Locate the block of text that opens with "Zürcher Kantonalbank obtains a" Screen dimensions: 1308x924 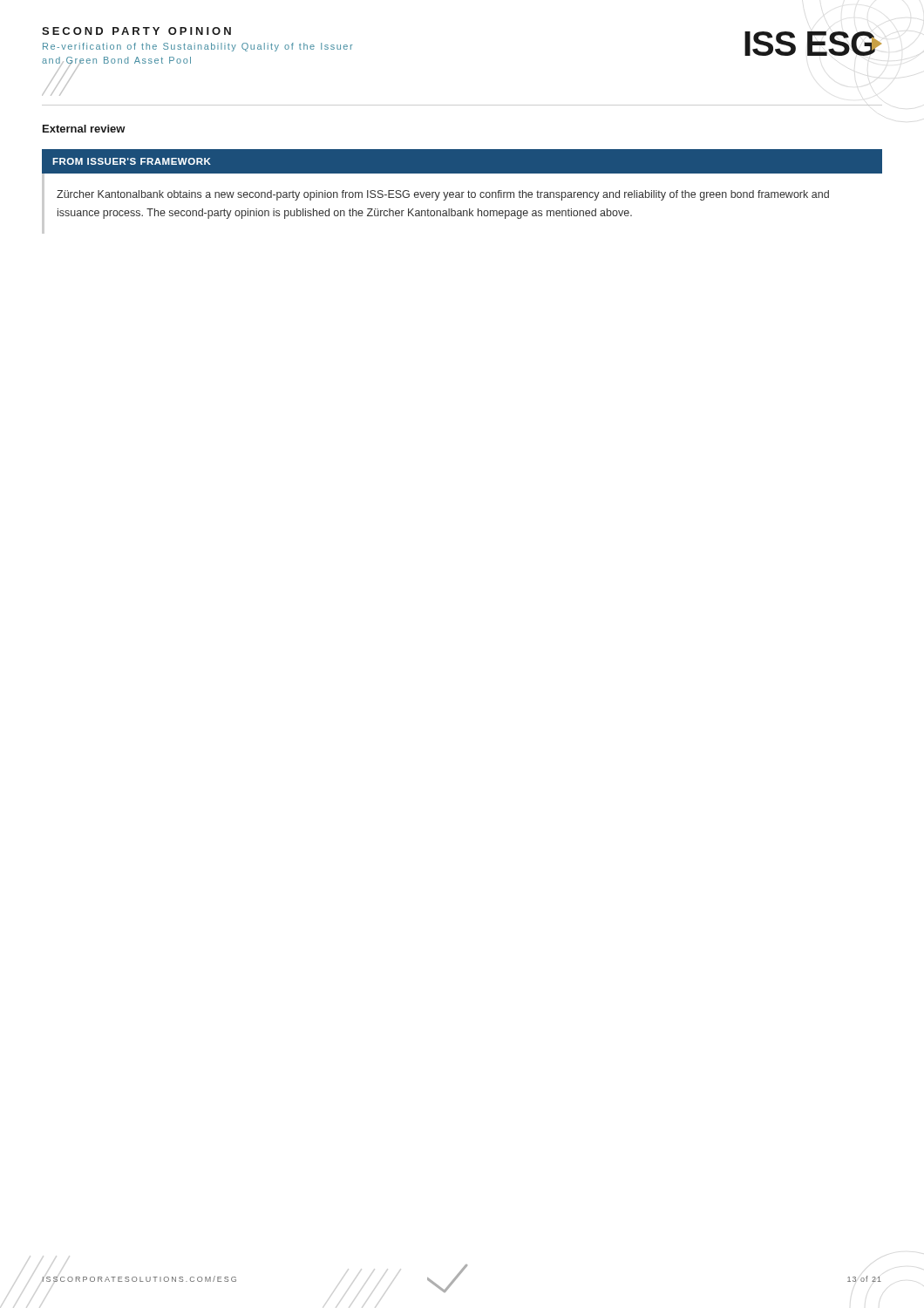pos(443,203)
